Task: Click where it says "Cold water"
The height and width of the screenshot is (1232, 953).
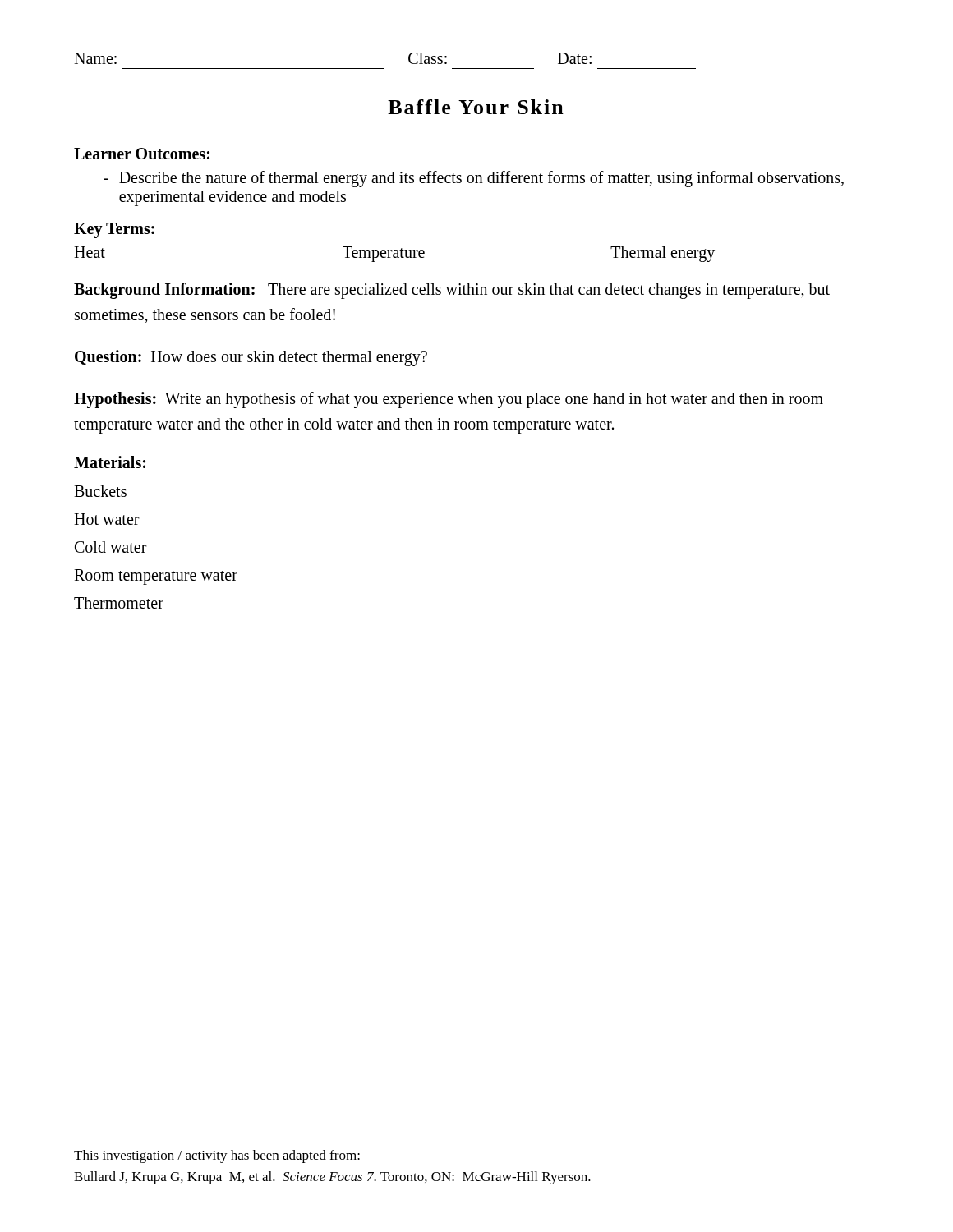Action: coord(110,547)
